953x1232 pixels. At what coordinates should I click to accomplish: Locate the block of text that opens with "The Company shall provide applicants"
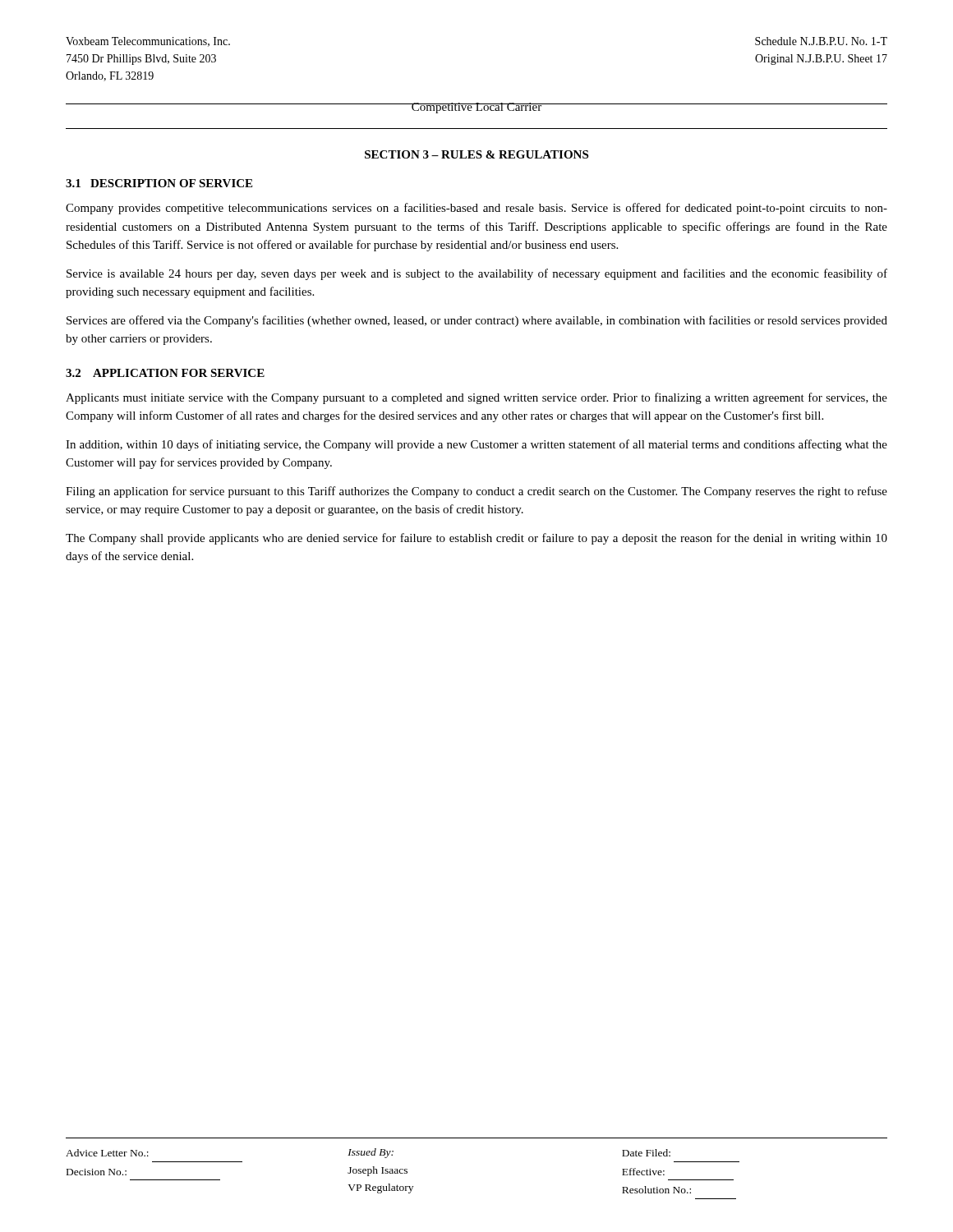tap(476, 547)
